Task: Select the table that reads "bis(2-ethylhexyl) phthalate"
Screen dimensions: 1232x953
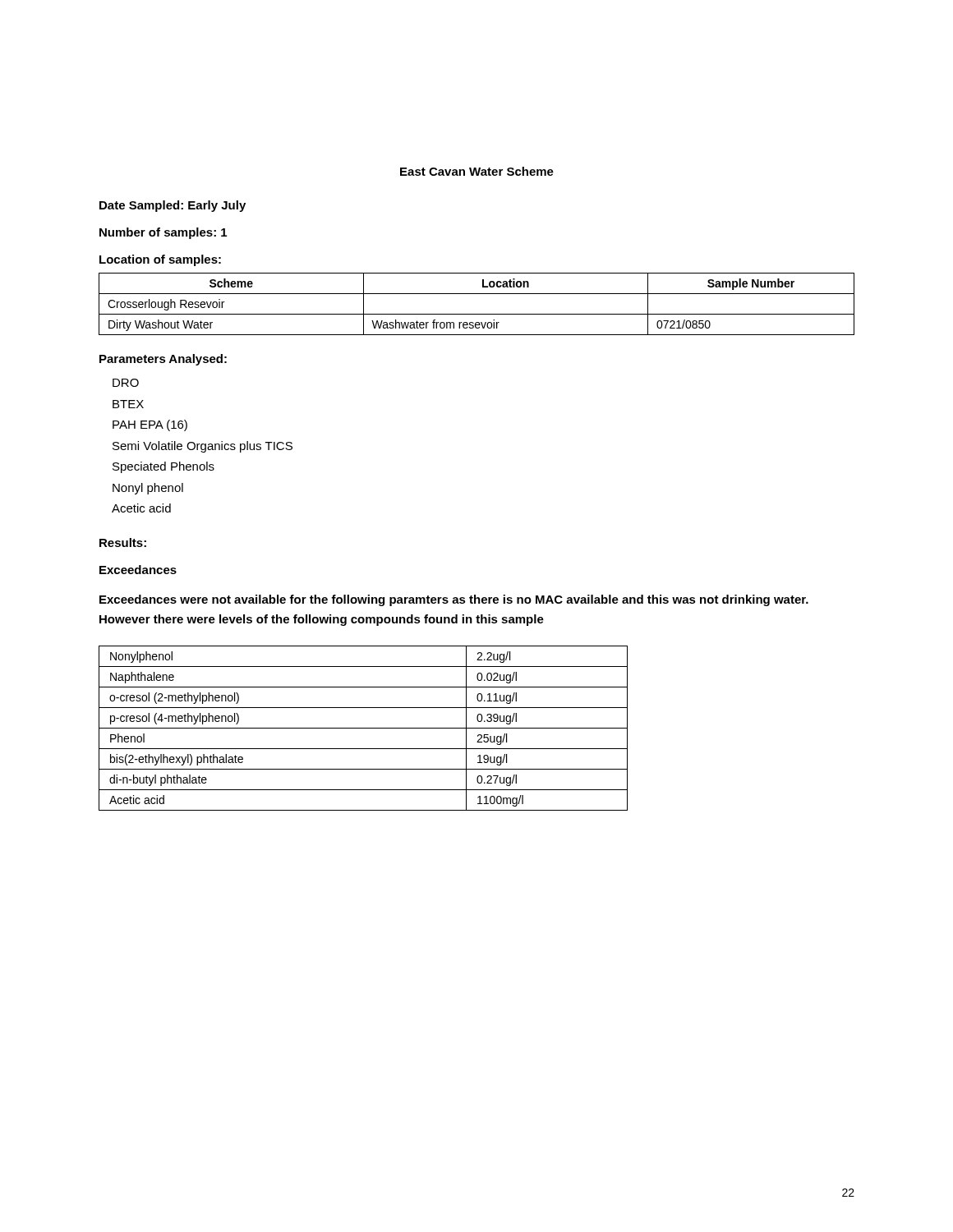Action: coord(476,728)
